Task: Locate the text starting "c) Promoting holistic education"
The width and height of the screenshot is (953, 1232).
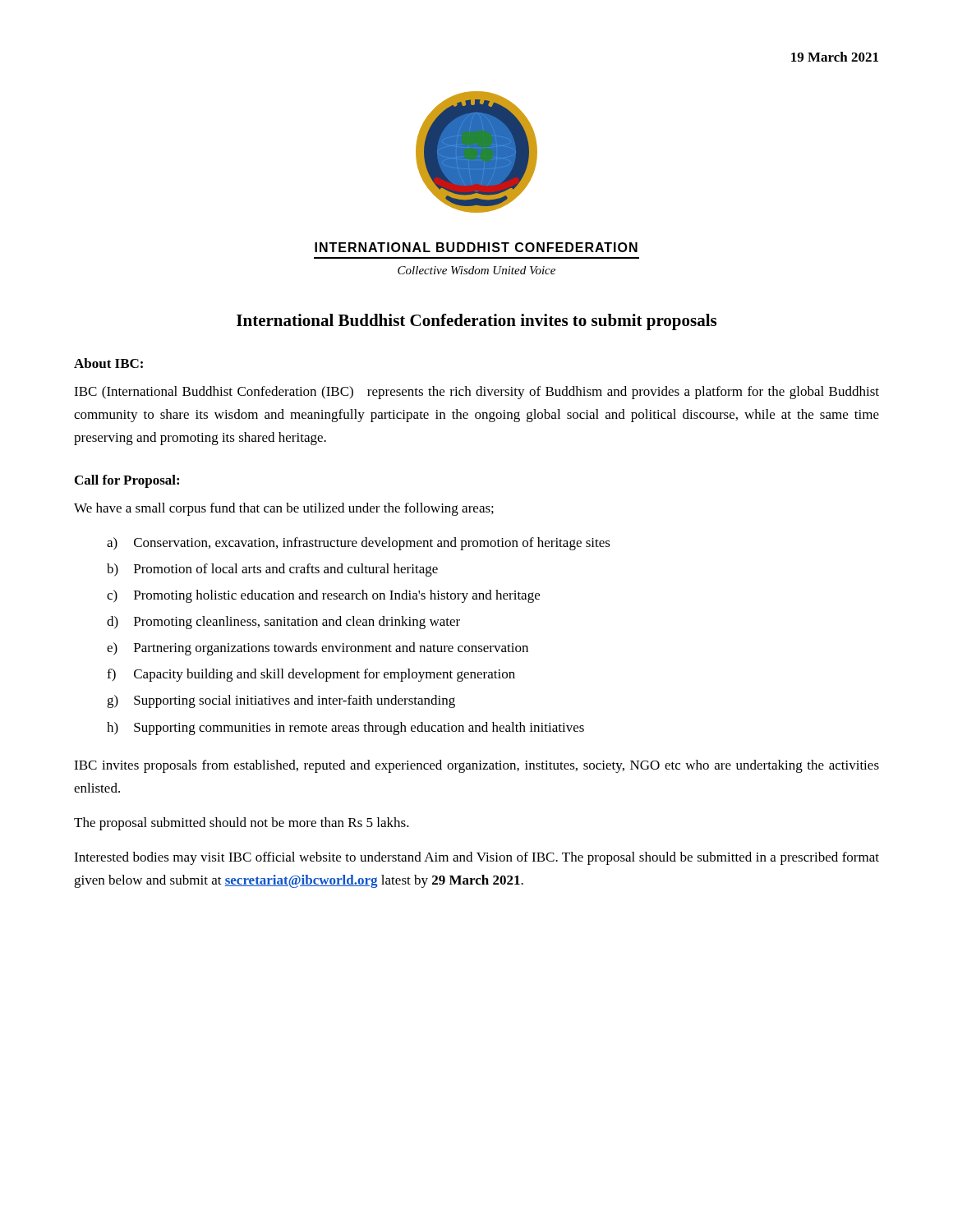Action: click(x=324, y=596)
